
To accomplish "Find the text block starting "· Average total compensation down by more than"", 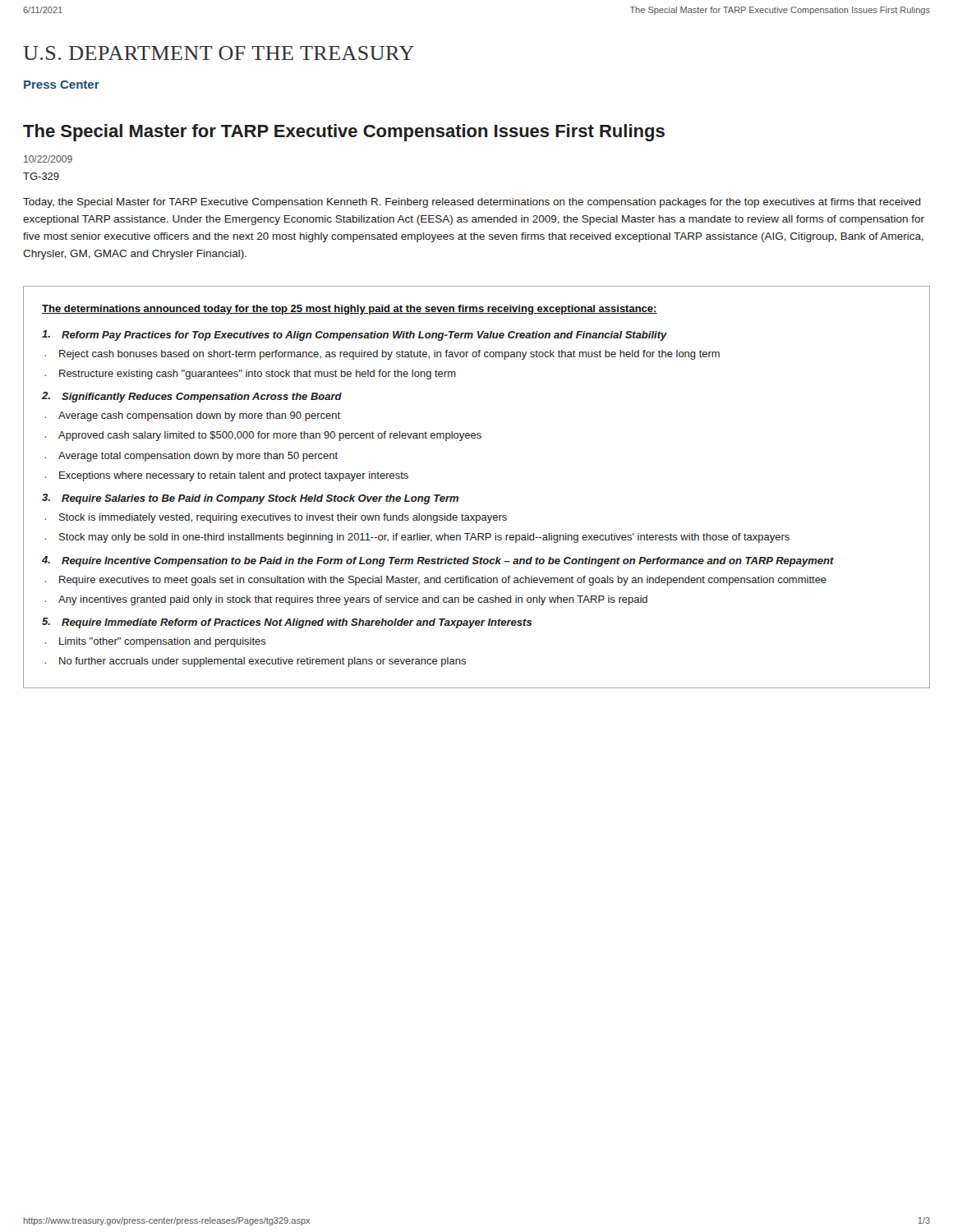I will tap(191, 457).
